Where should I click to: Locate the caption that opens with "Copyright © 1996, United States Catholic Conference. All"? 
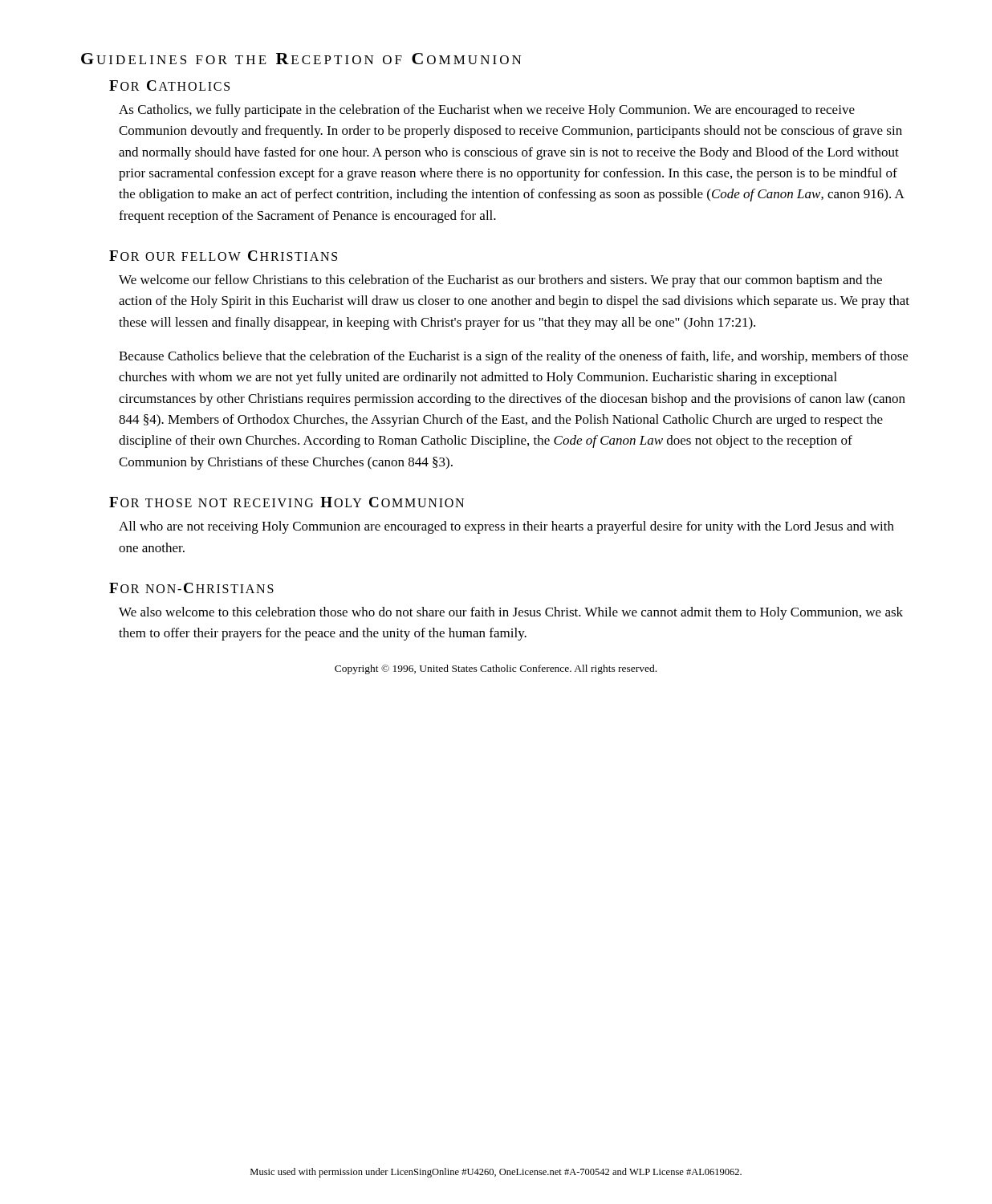click(496, 668)
